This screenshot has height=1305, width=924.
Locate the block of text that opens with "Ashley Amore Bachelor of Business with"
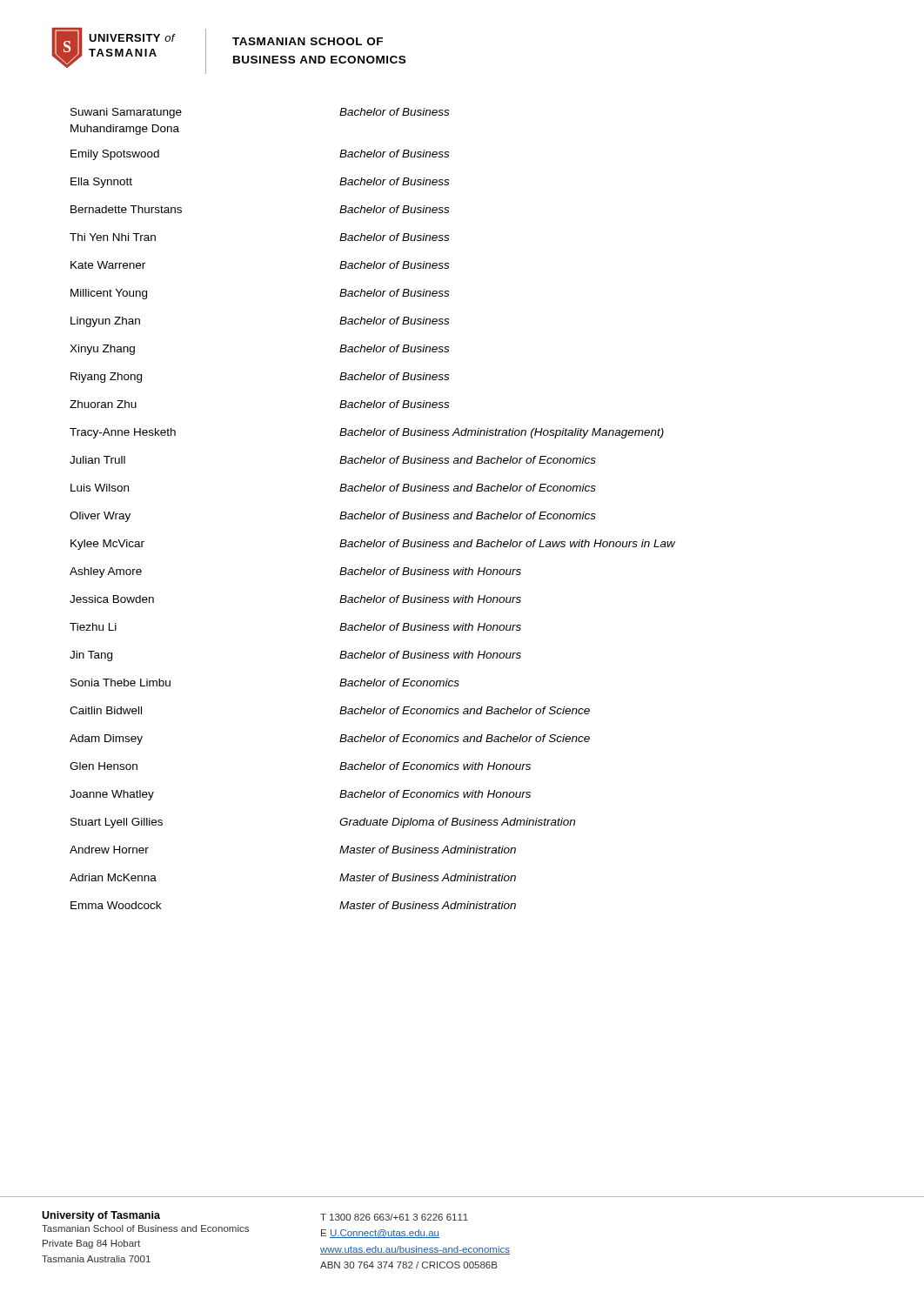pyautogui.click(x=471, y=572)
